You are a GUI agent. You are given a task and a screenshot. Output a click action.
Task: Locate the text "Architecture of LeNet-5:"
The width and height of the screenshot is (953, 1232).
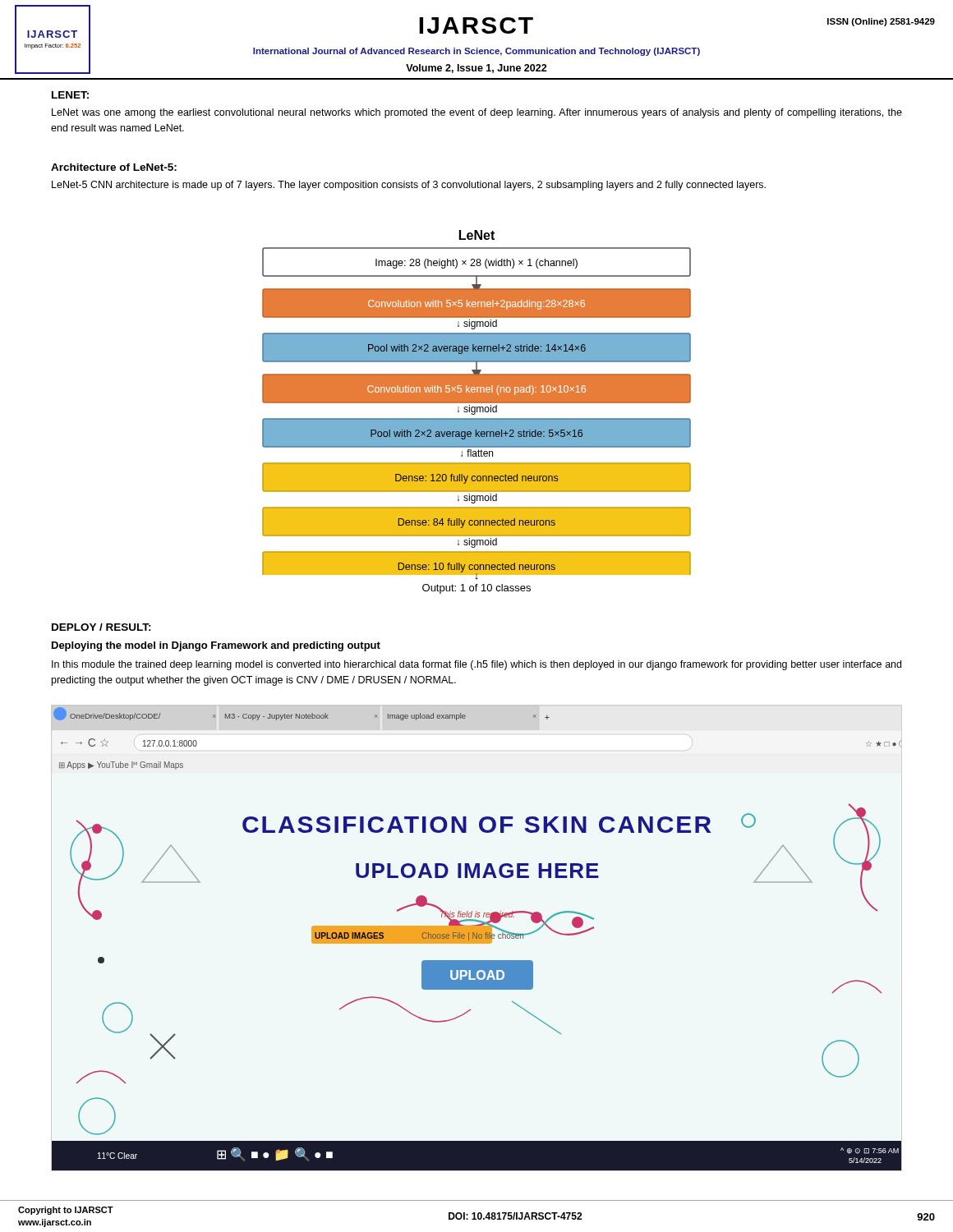click(x=114, y=167)
